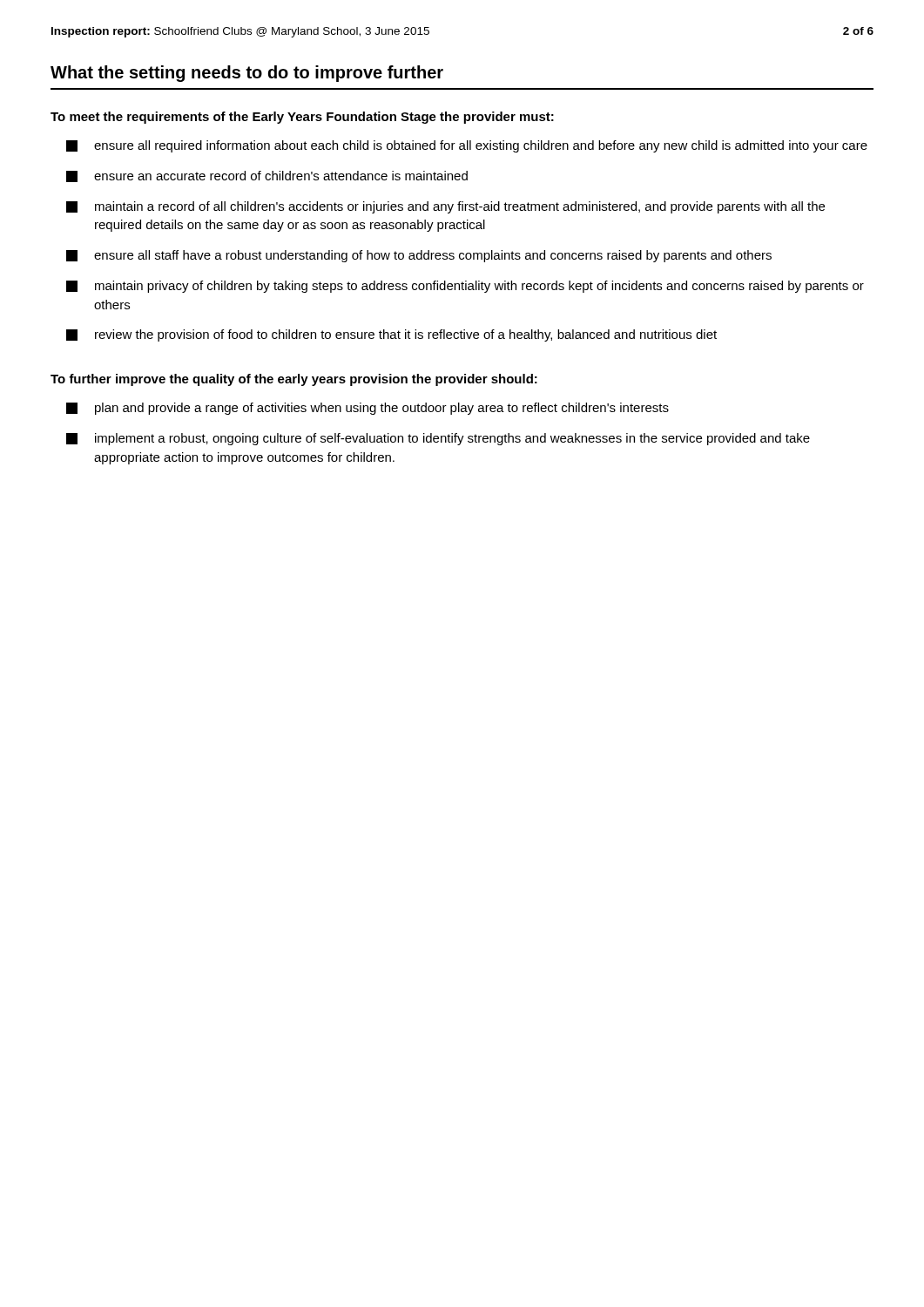The image size is (924, 1307).
Task: Click the passage that begins "To meet the requirements of the Early Years"
Action: click(303, 116)
